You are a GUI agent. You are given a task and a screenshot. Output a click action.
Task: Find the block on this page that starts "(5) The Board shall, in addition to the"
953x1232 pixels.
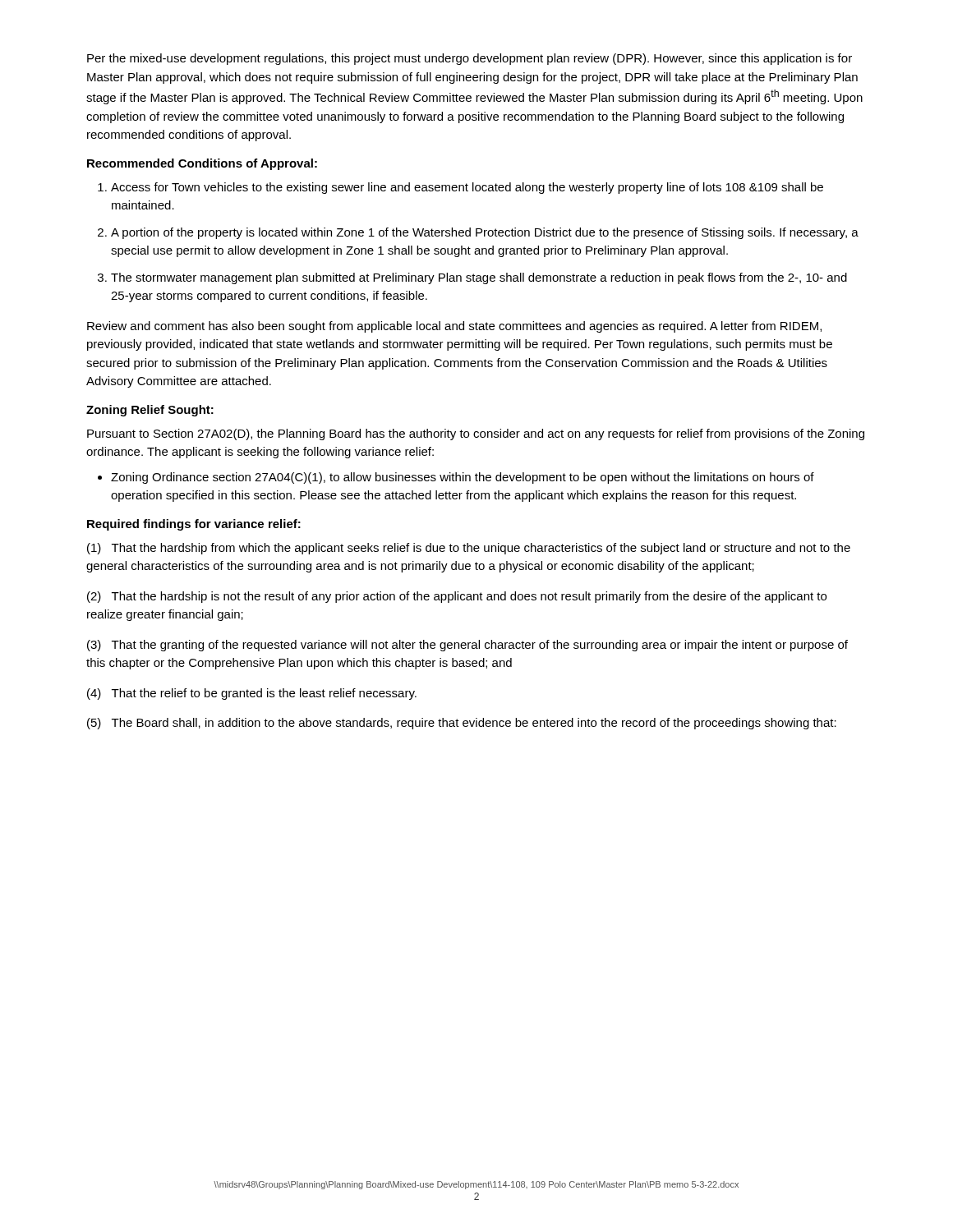[462, 722]
